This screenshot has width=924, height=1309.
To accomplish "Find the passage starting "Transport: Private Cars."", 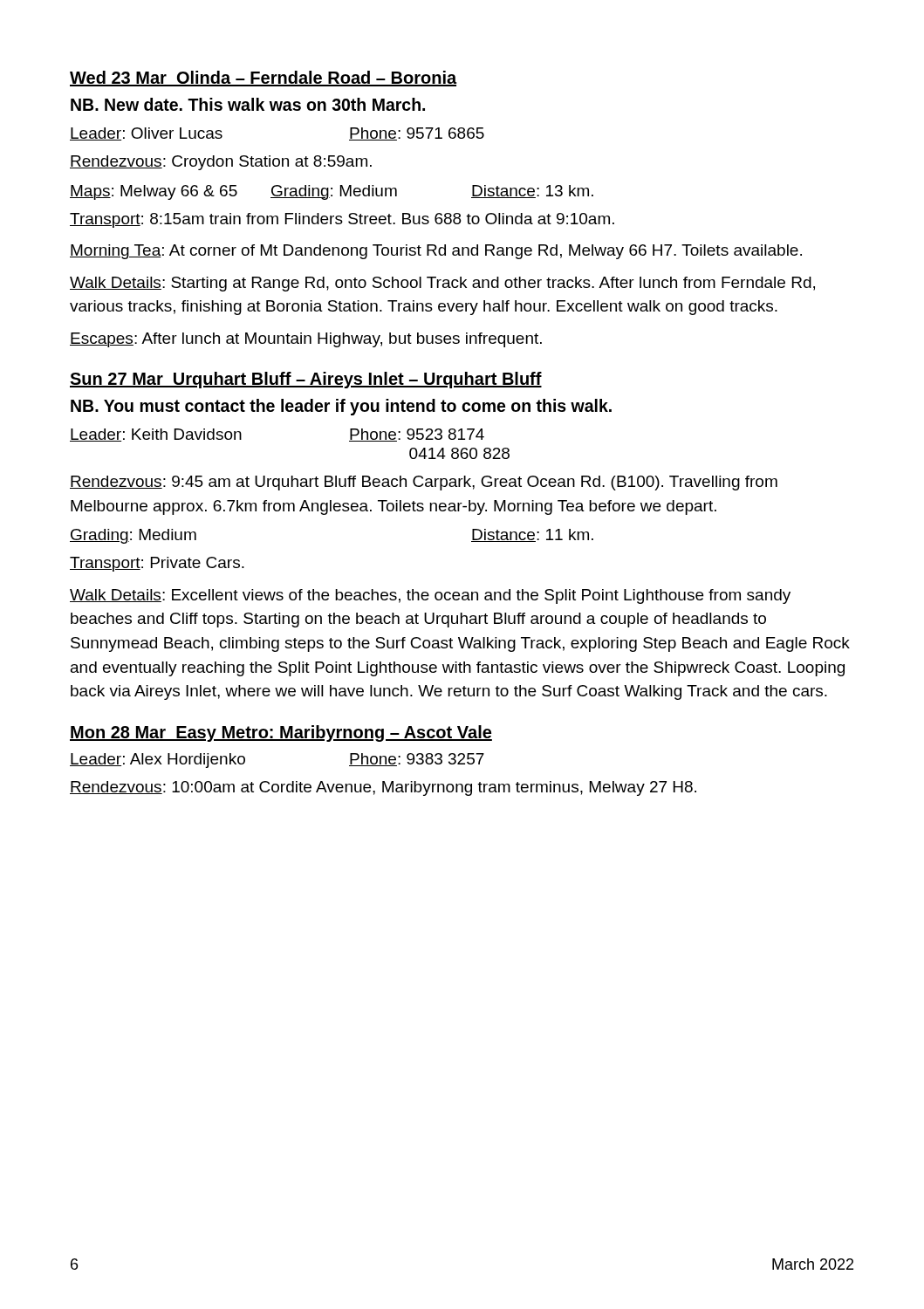I will [x=157, y=563].
